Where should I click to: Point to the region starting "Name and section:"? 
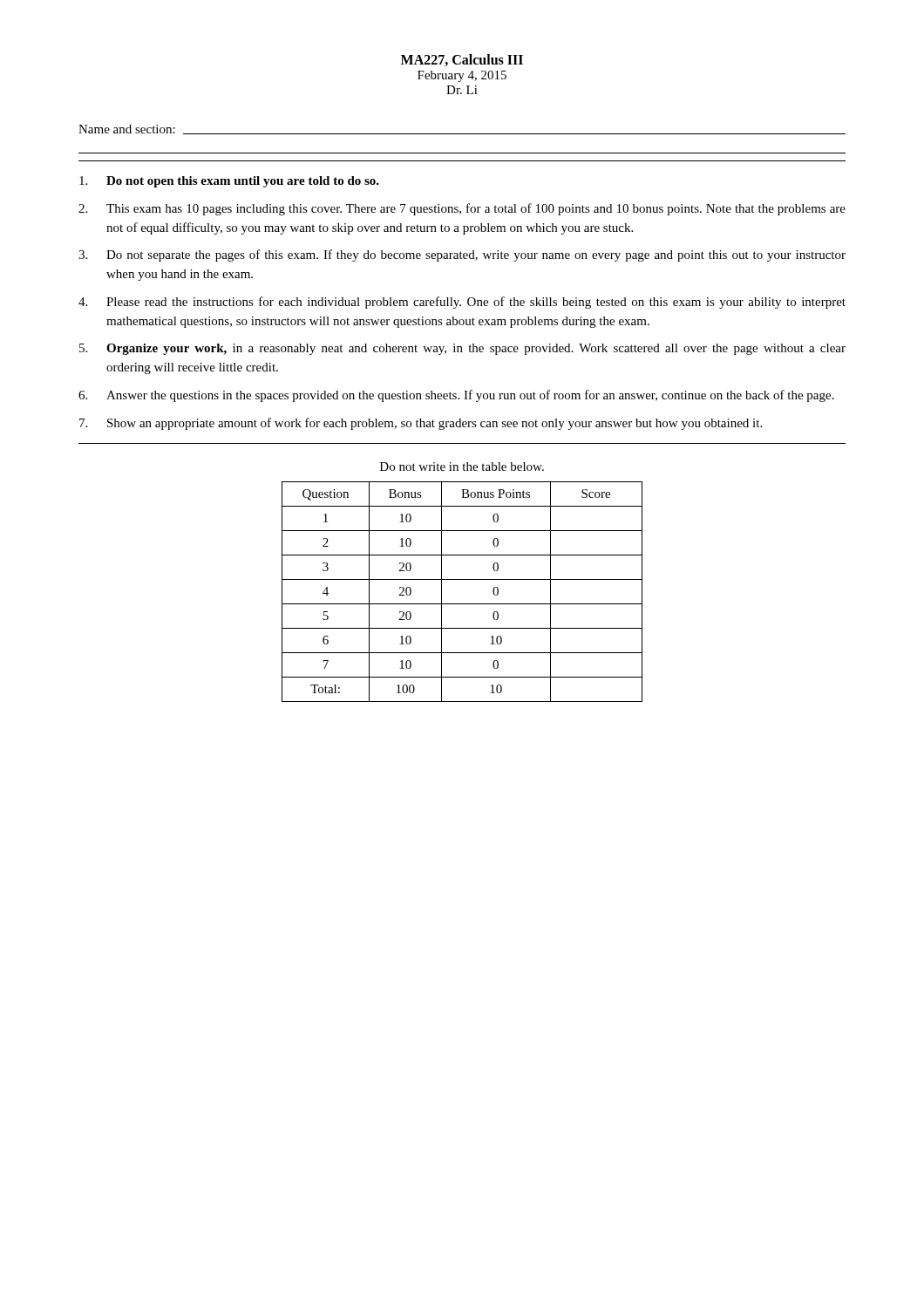(x=462, y=129)
